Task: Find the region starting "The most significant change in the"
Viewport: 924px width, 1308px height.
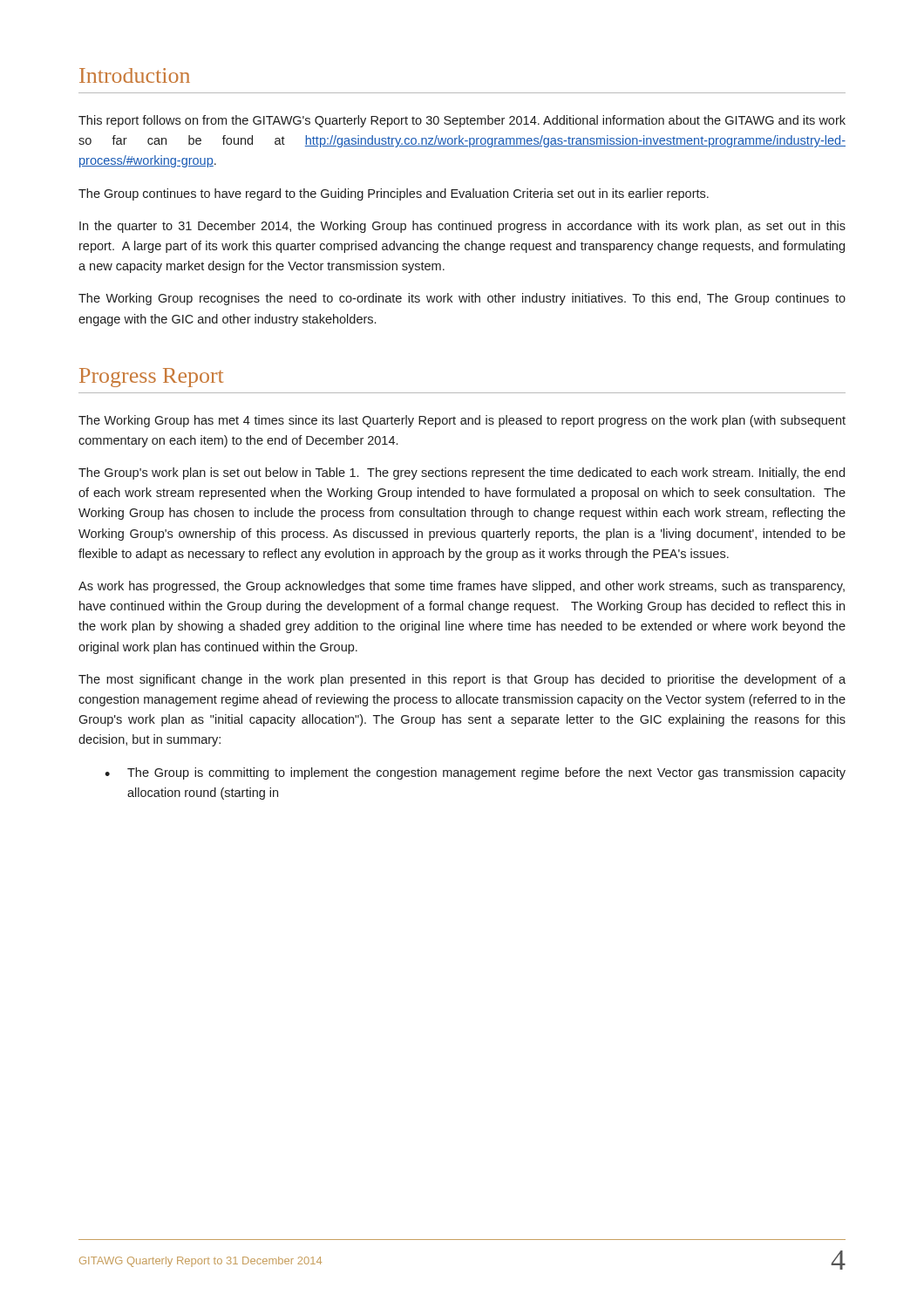Action: (x=462, y=709)
